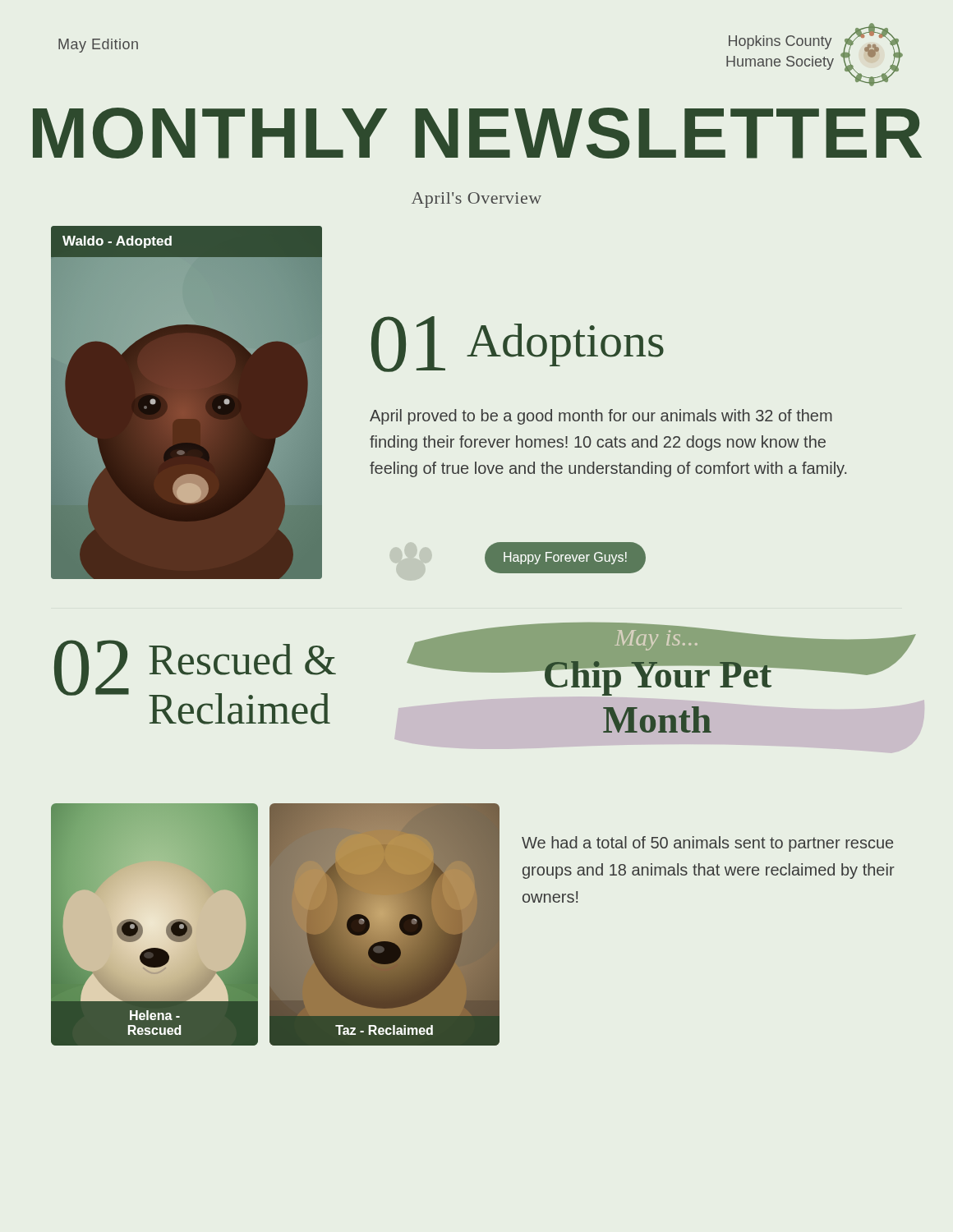Find the text that reads "Happy Forever Guys!"
Image resolution: width=953 pixels, height=1232 pixels.
click(565, 557)
